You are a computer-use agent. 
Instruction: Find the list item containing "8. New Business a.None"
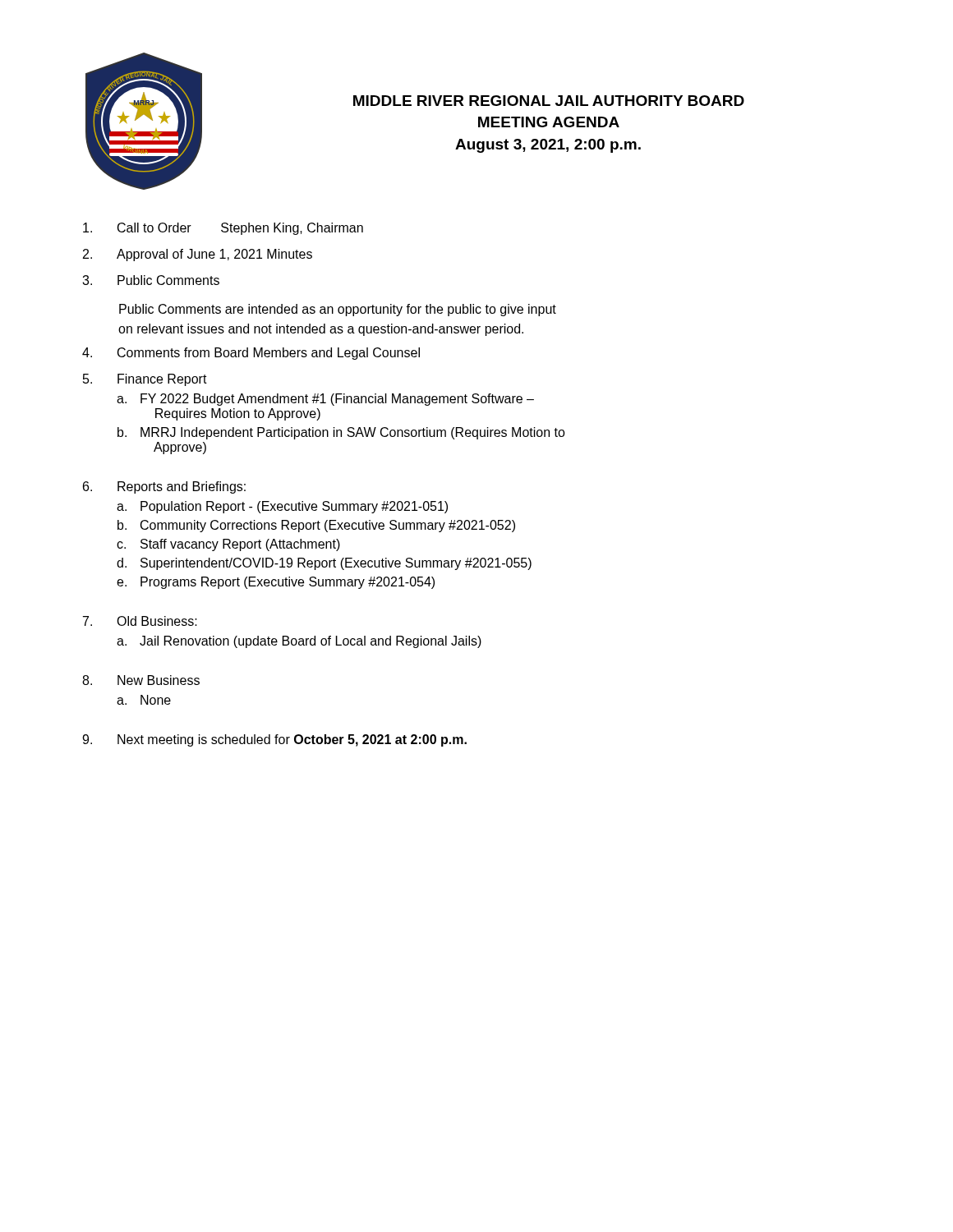[141, 680]
